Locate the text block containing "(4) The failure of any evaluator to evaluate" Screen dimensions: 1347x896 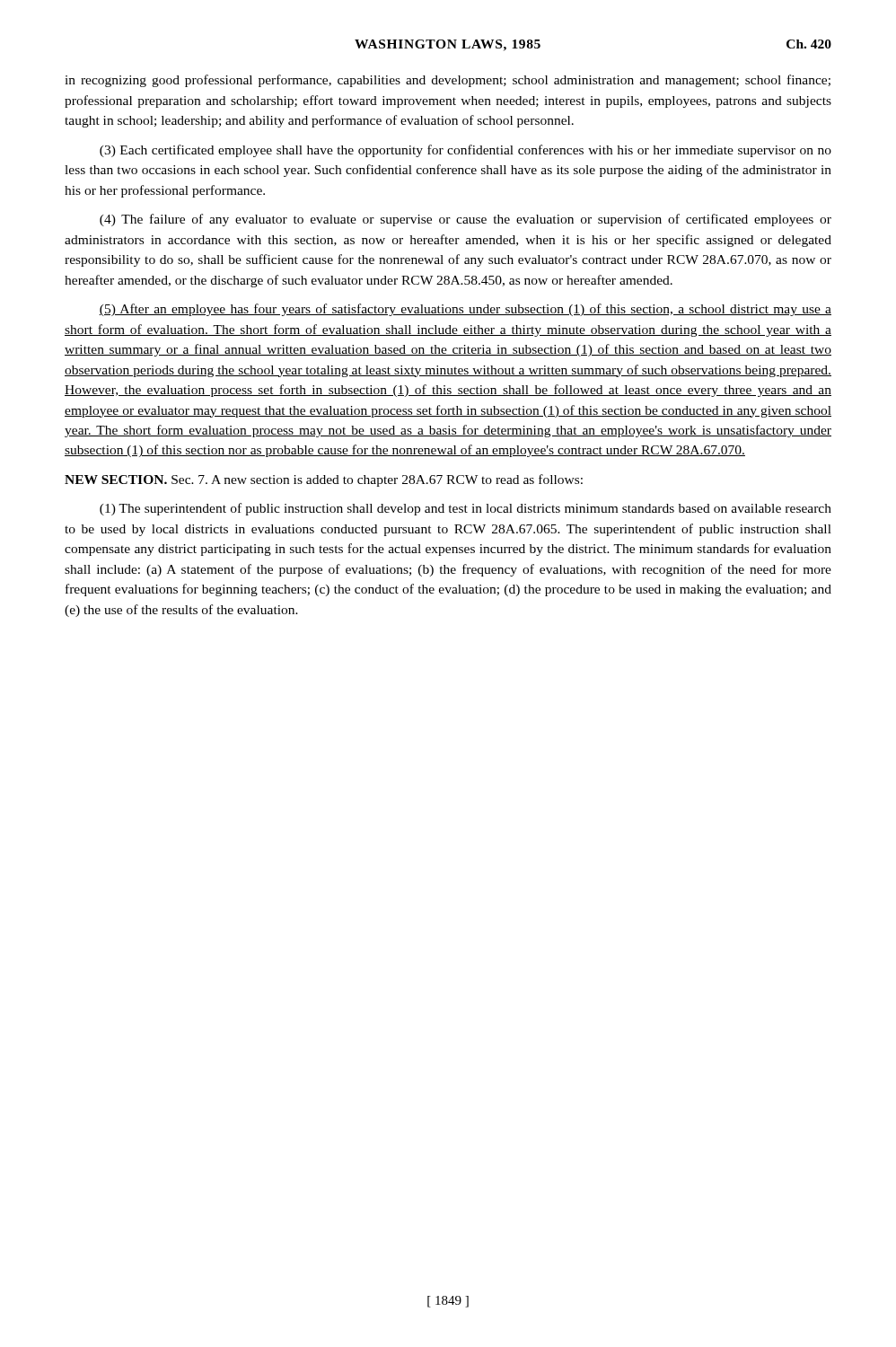(x=448, y=250)
